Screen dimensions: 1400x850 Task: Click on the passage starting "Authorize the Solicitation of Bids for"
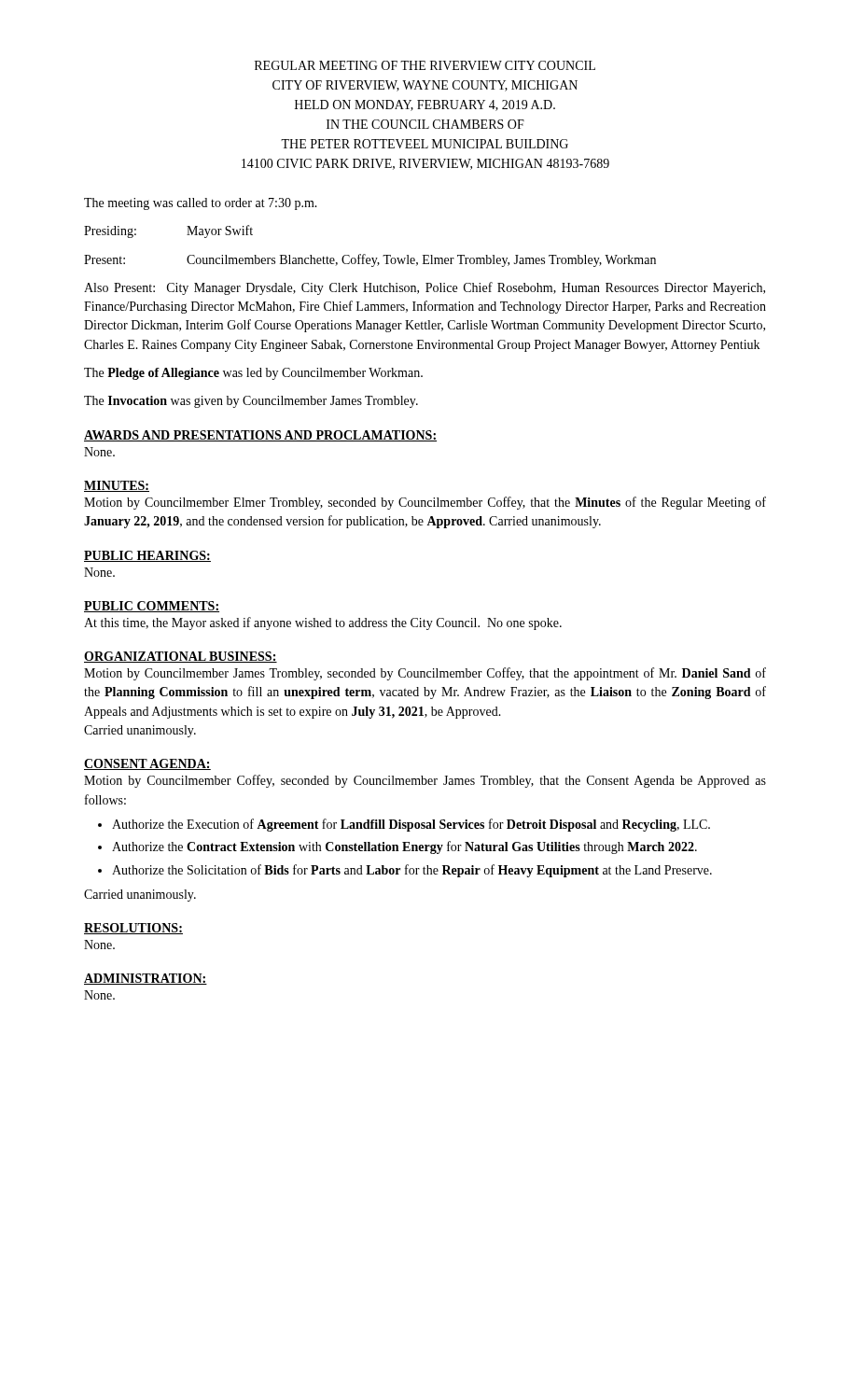click(x=412, y=870)
